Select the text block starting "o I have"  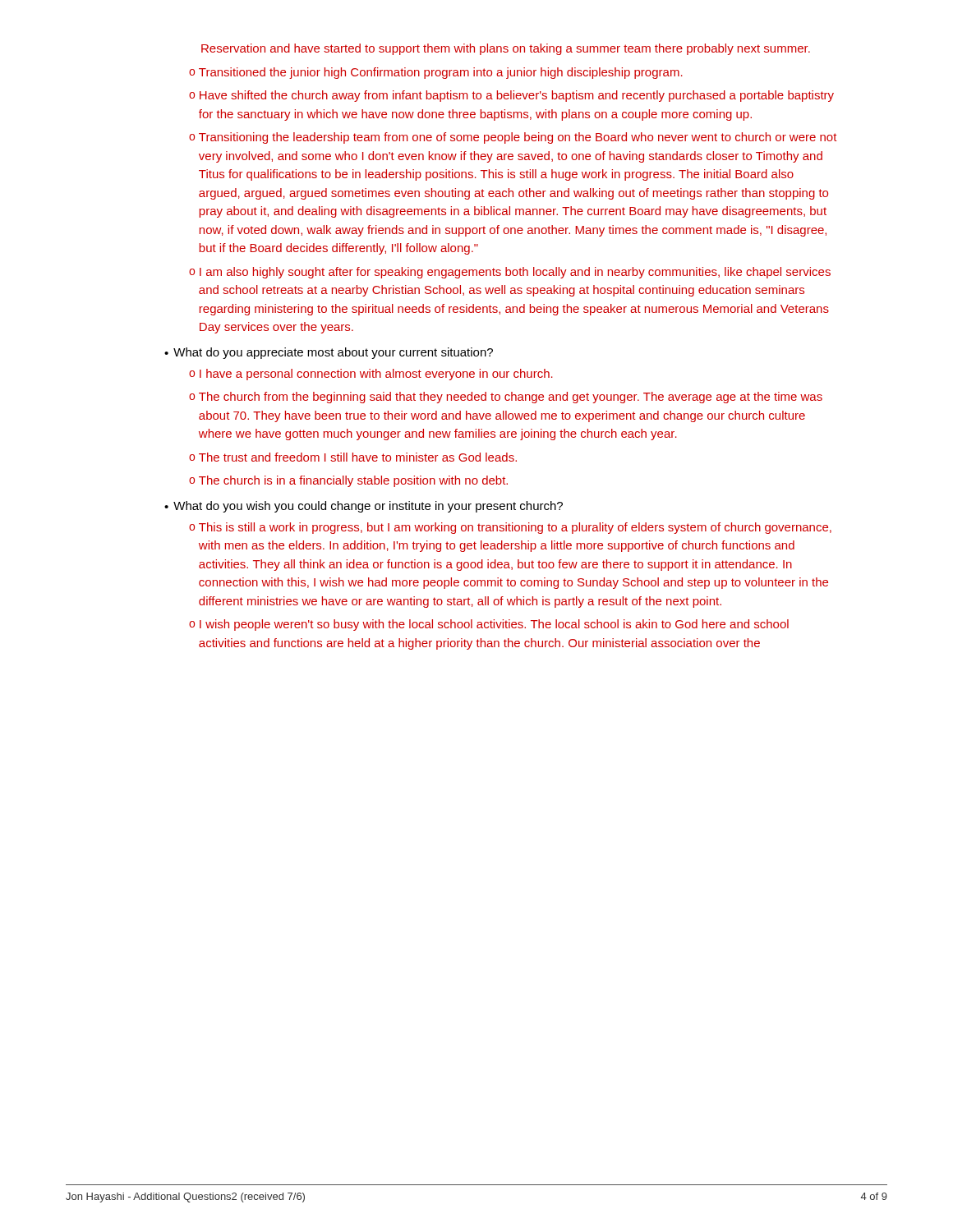pos(371,374)
